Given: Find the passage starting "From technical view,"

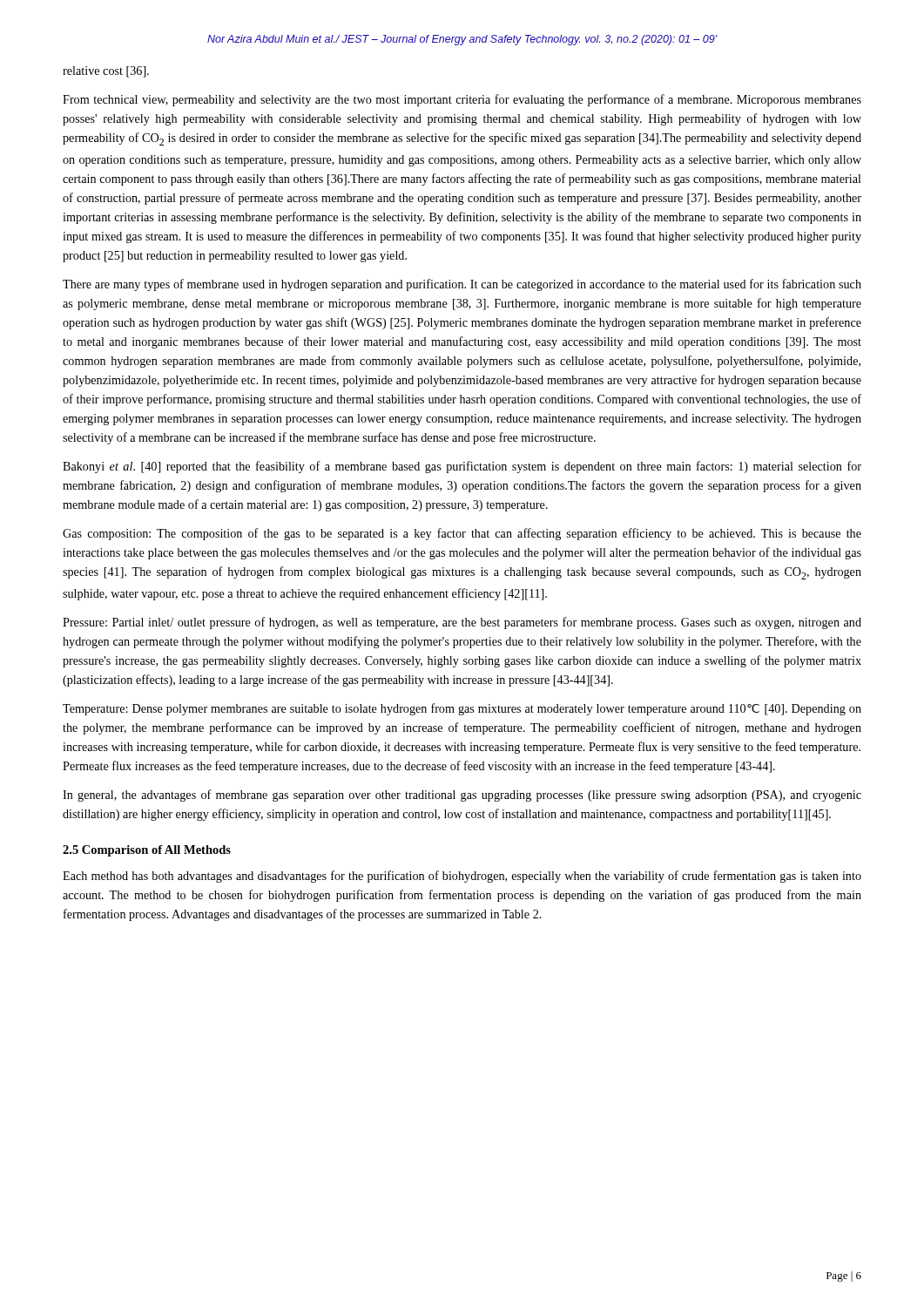Looking at the screenshot, I should [x=462, y=177].
